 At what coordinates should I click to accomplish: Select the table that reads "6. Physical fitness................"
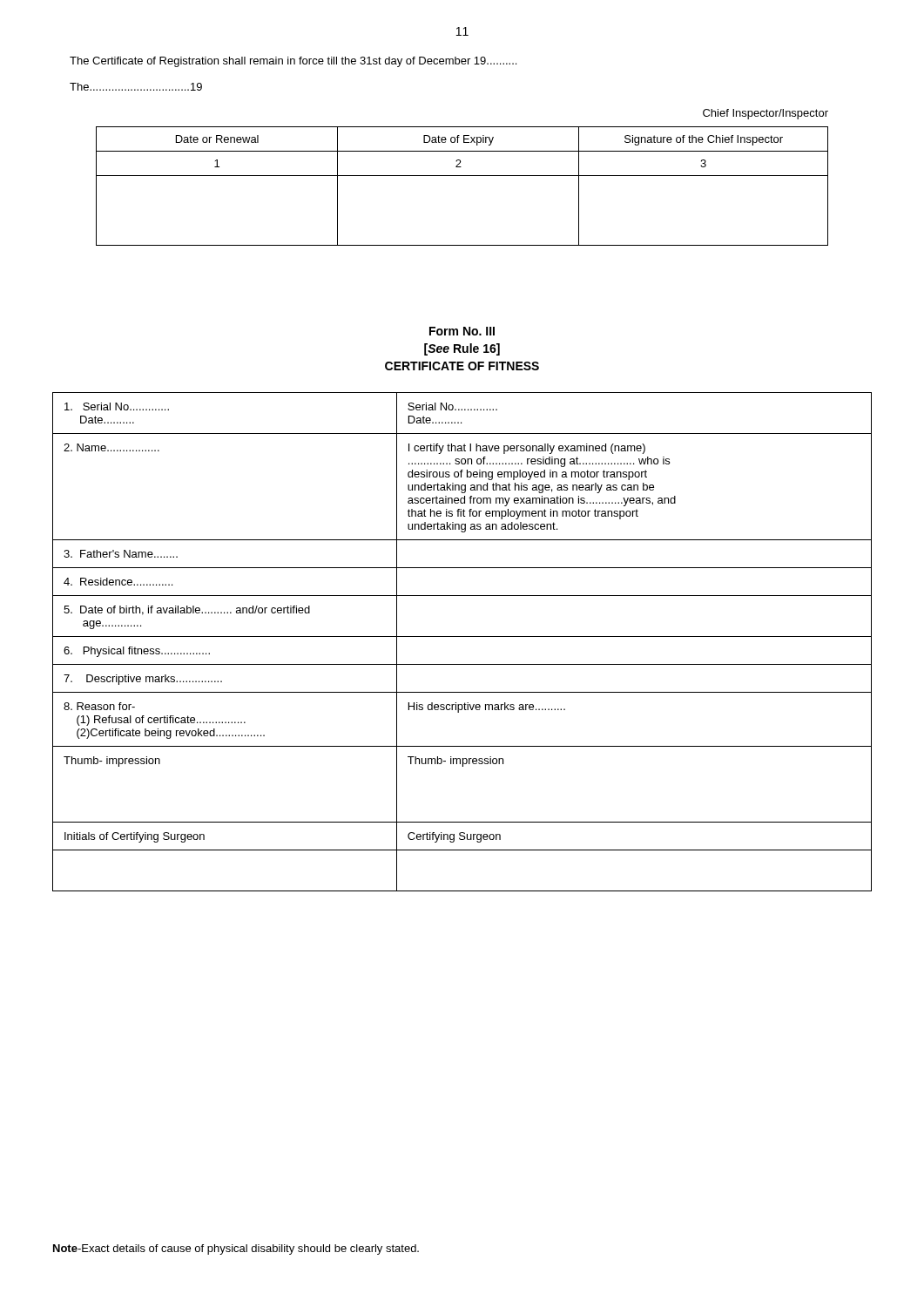pyautogui.click(x=462, y=642)
